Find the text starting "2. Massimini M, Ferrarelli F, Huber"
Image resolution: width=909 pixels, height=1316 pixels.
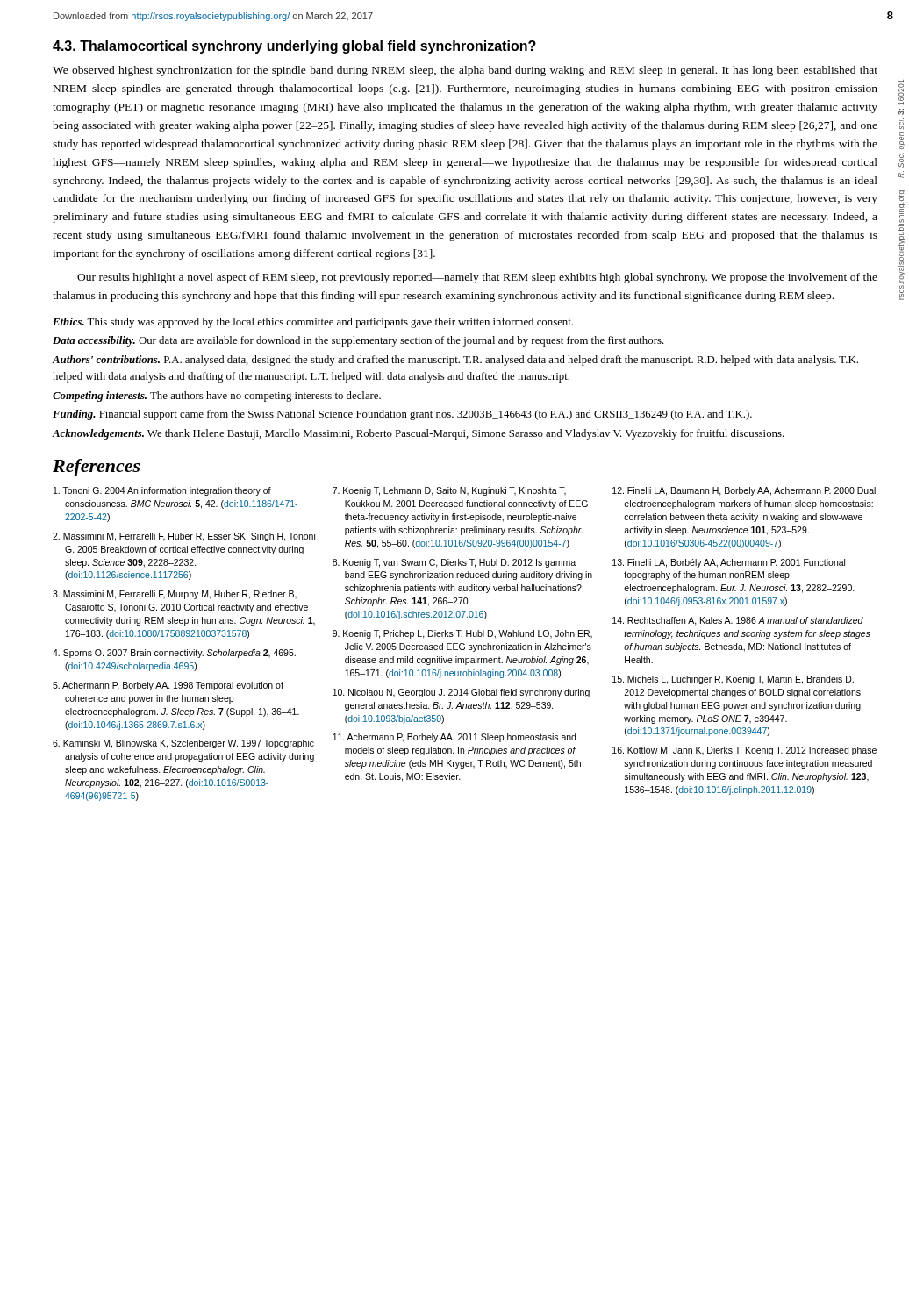[x=184, y=555]
